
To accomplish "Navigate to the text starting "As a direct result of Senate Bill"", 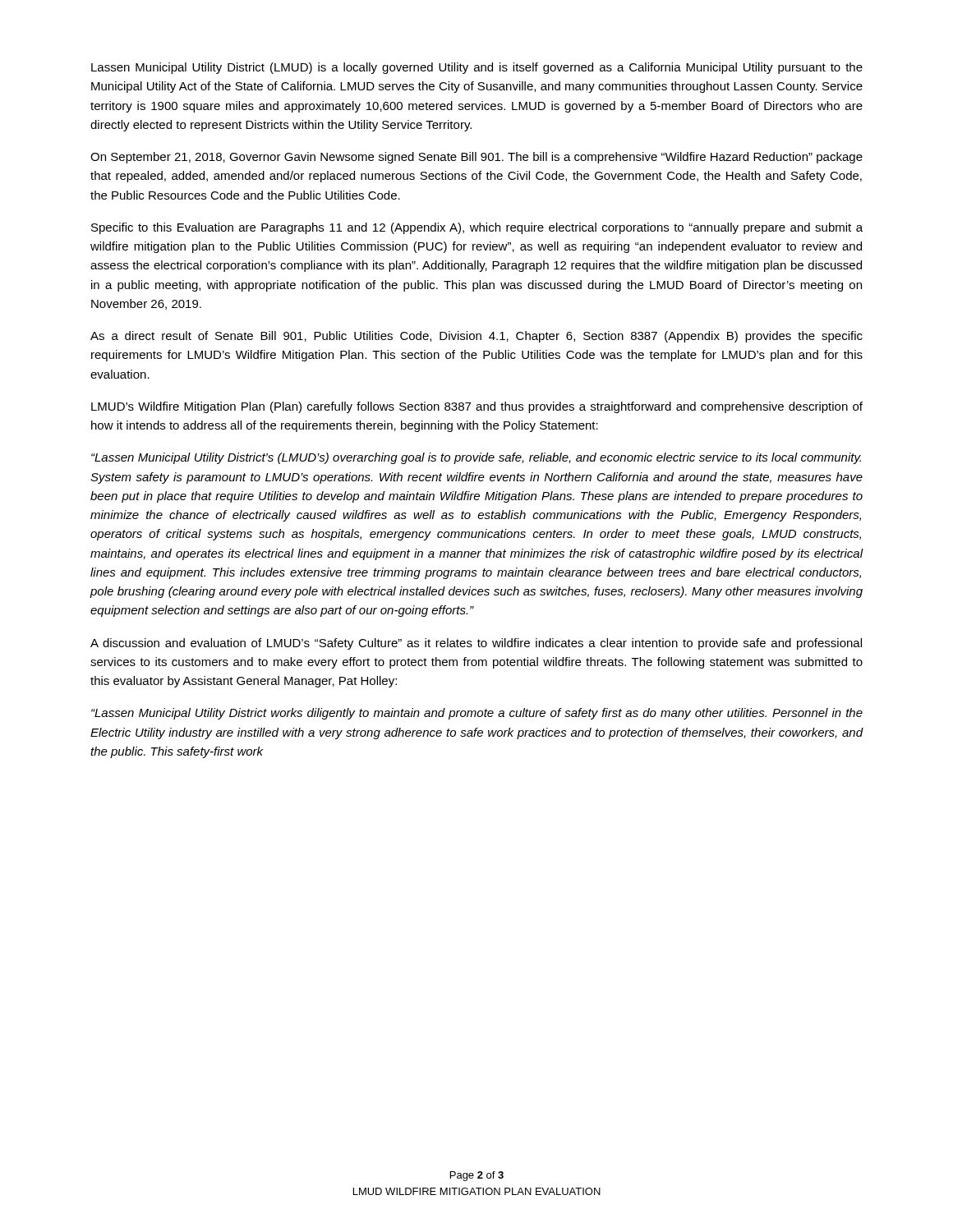I will coord(476,355).
